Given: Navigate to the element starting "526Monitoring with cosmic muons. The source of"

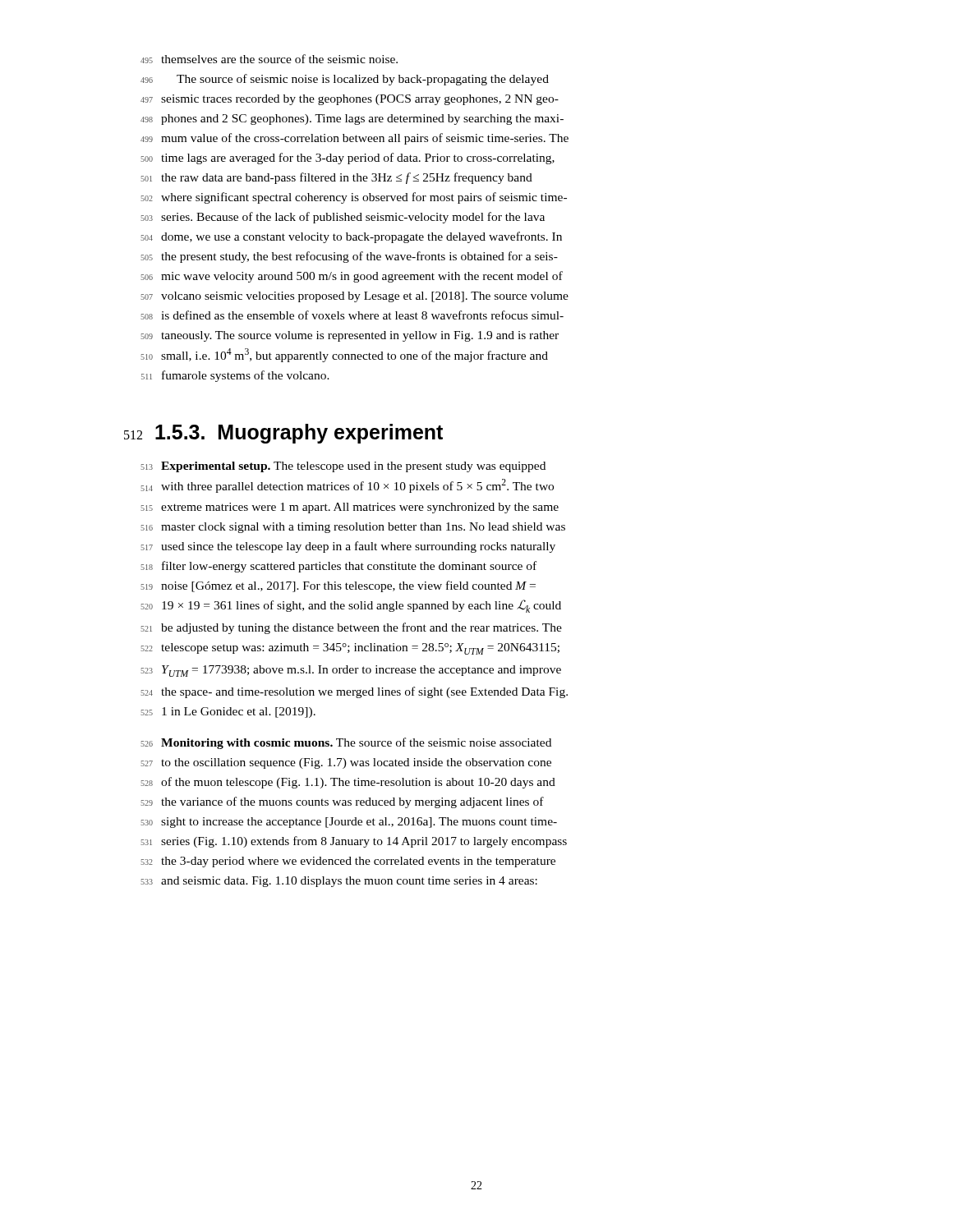Looking at the screenshot, I should click(485, 812).
